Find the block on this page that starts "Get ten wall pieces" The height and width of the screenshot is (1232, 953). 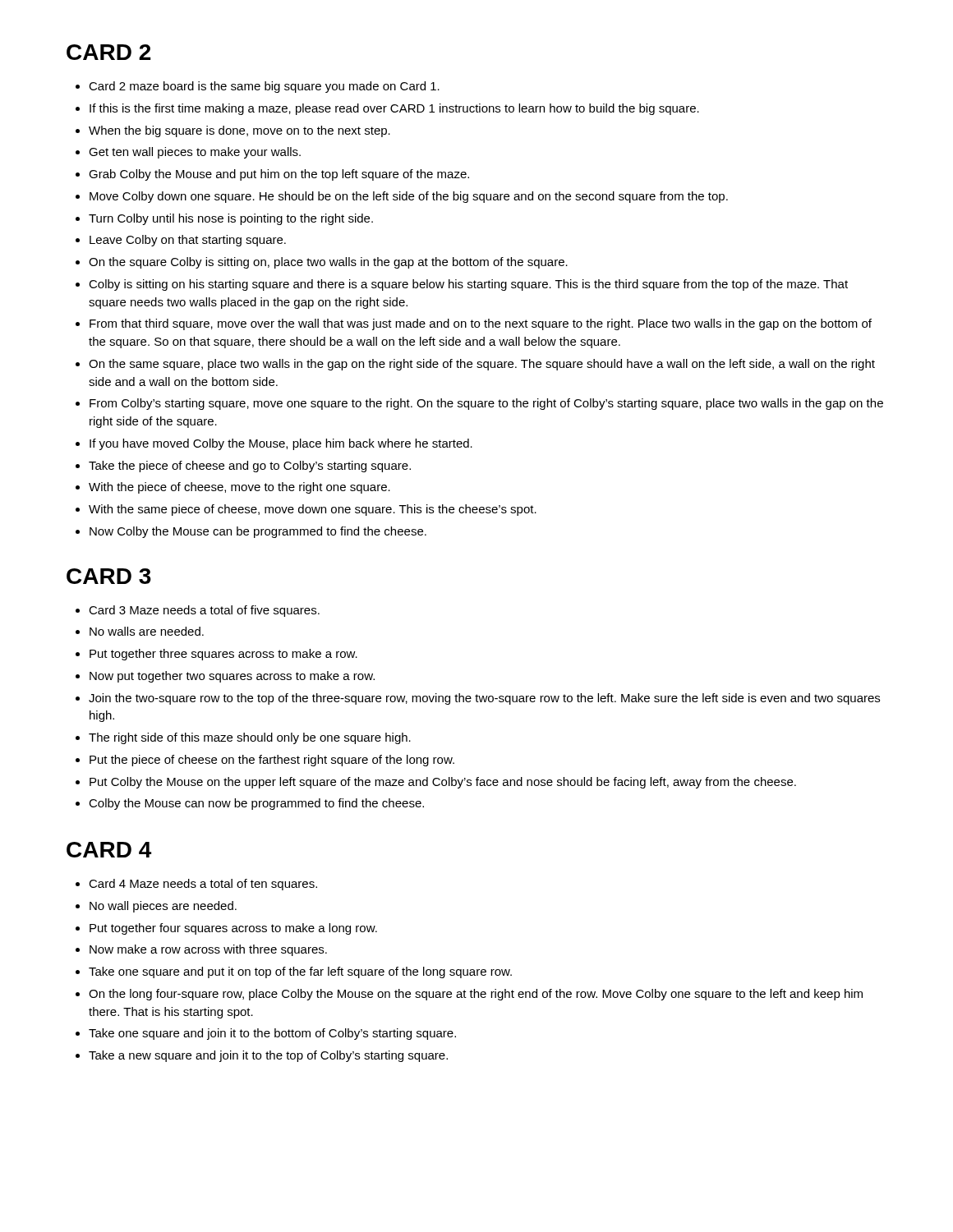coord(195,152)
